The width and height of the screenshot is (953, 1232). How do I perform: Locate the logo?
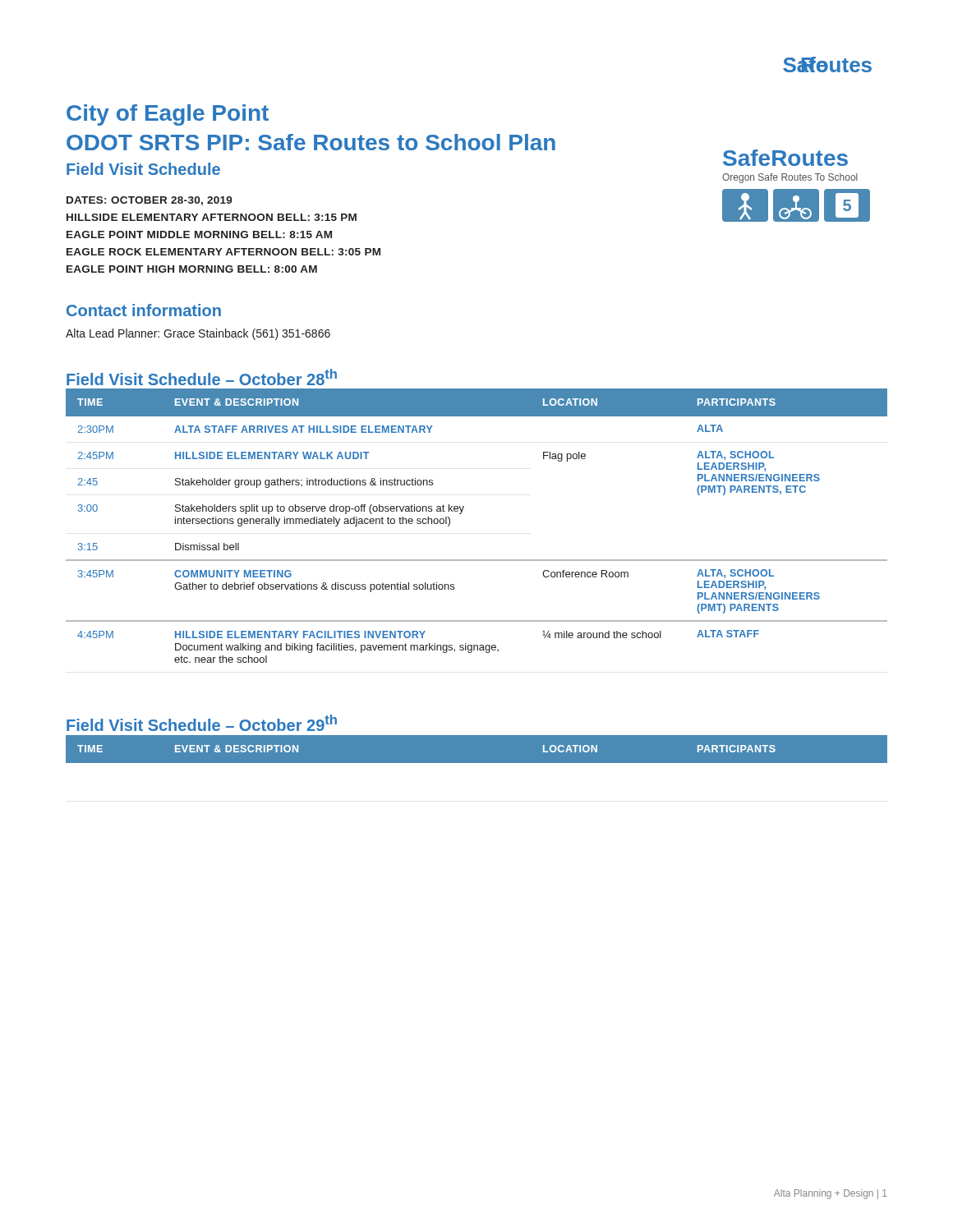(805, 138)
